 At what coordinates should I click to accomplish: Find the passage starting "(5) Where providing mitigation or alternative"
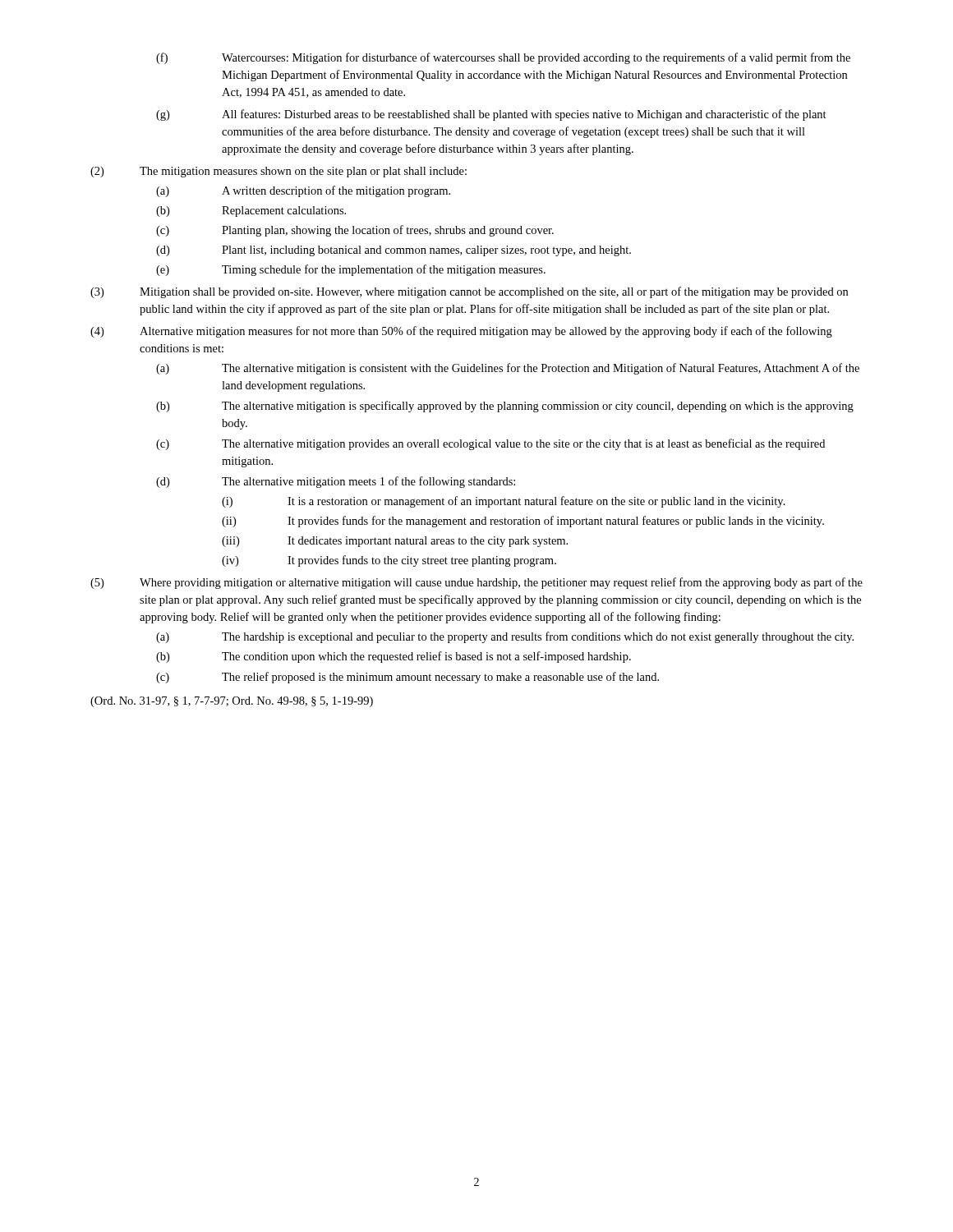(x=476, y=600)
